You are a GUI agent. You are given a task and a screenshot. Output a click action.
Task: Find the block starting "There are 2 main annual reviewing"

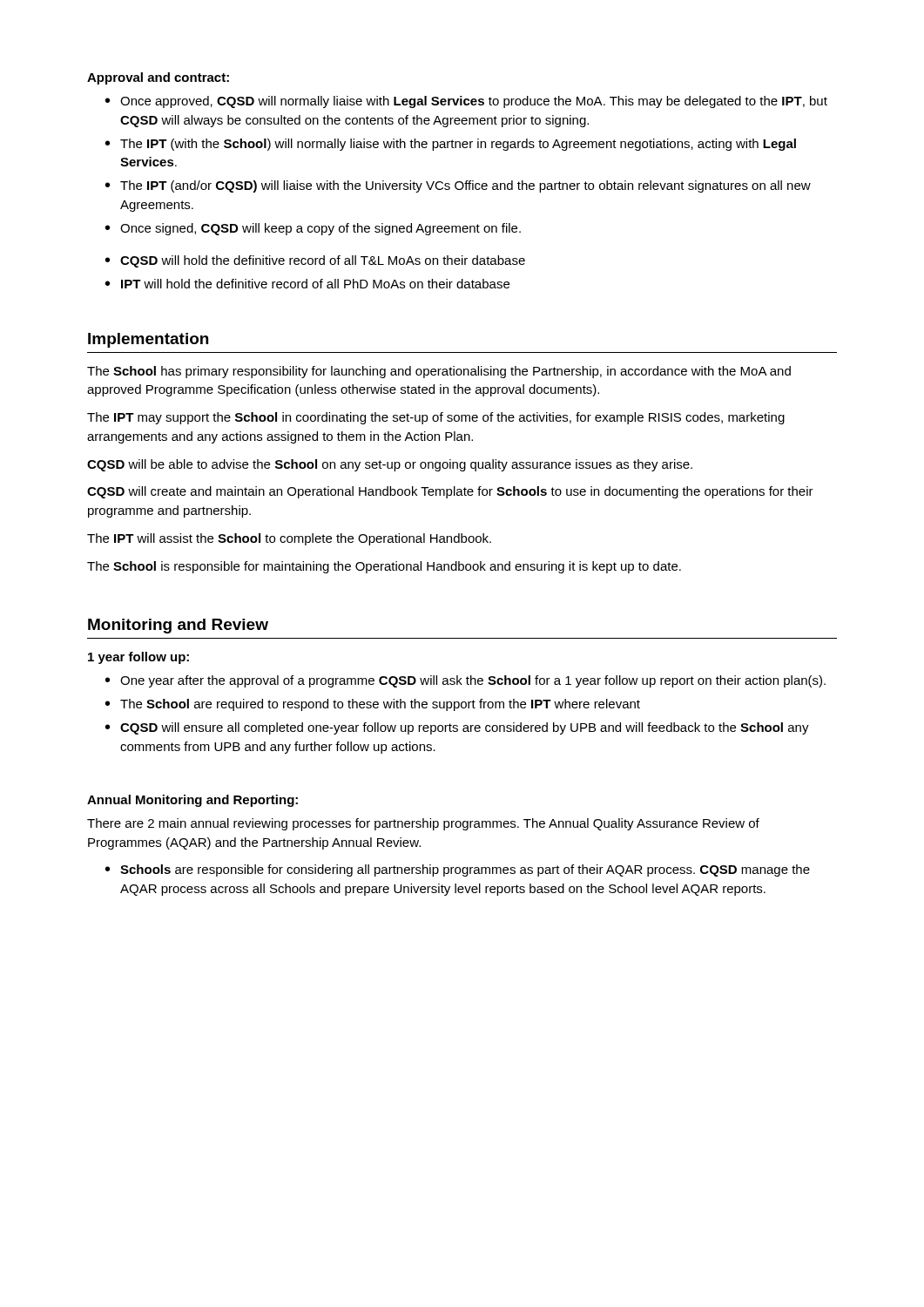tap(423, 832)
